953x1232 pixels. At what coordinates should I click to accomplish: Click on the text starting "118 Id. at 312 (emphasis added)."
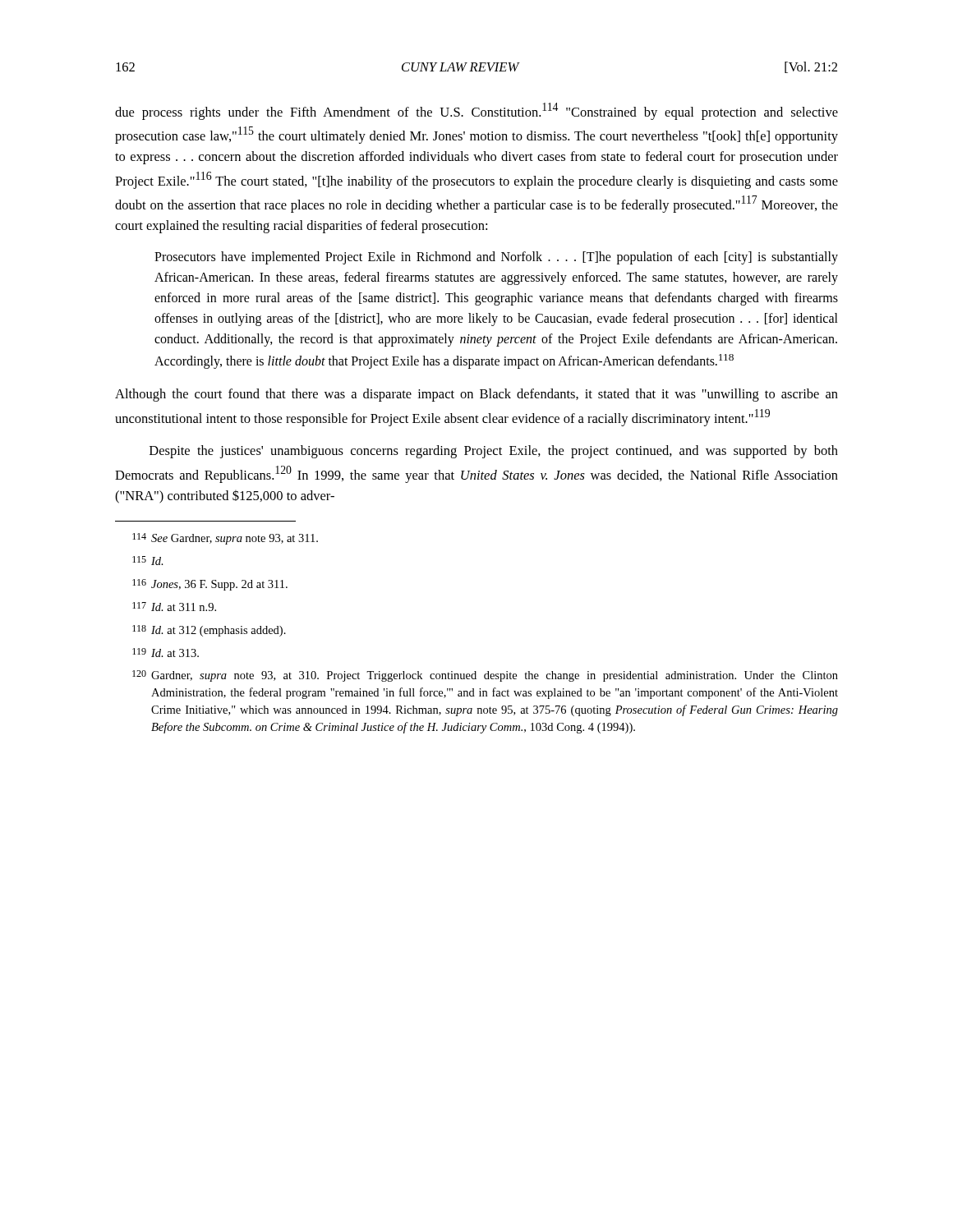click(209, 631)
